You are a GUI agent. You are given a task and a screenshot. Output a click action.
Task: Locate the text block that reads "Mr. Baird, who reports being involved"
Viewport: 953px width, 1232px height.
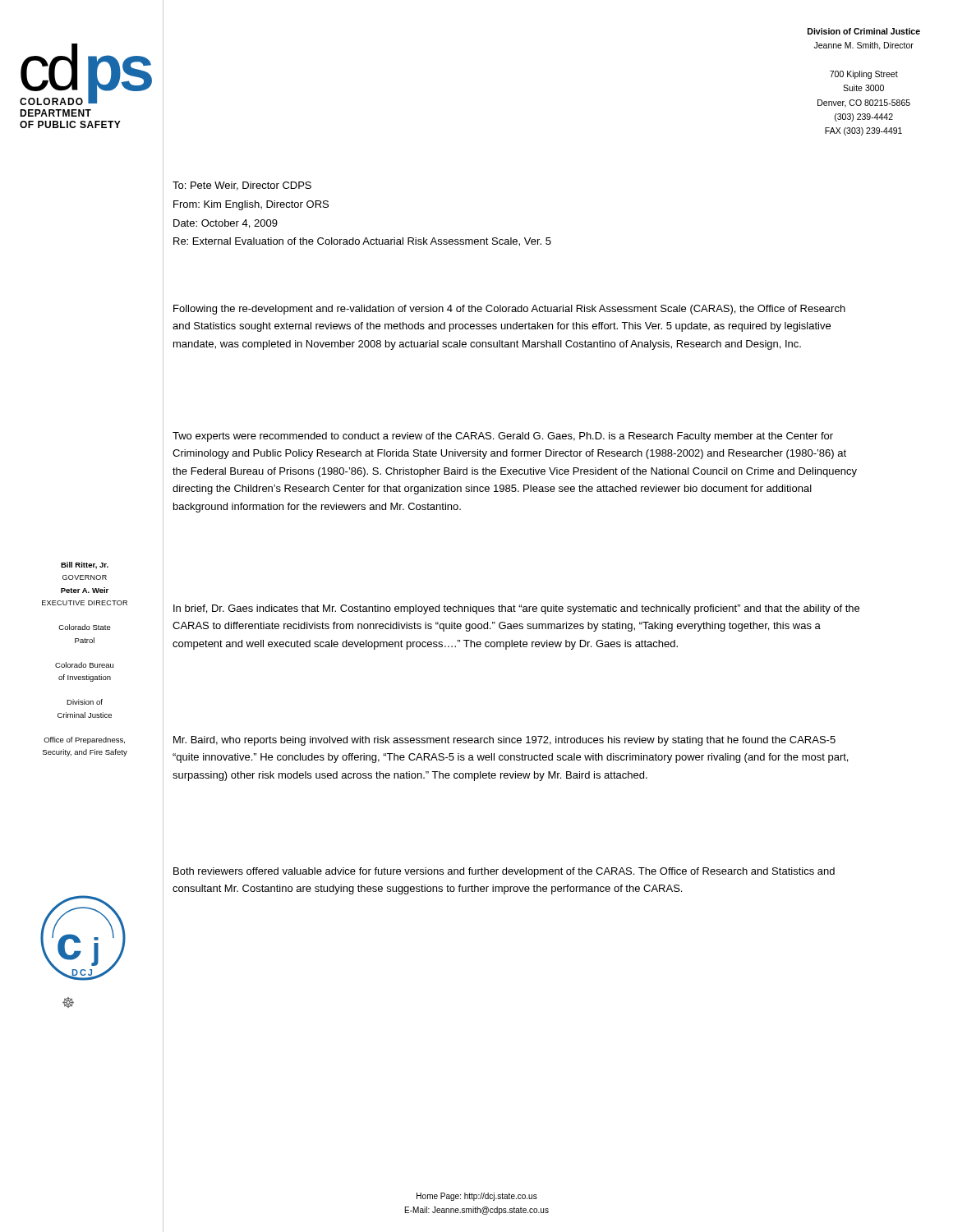click(511, 757)
